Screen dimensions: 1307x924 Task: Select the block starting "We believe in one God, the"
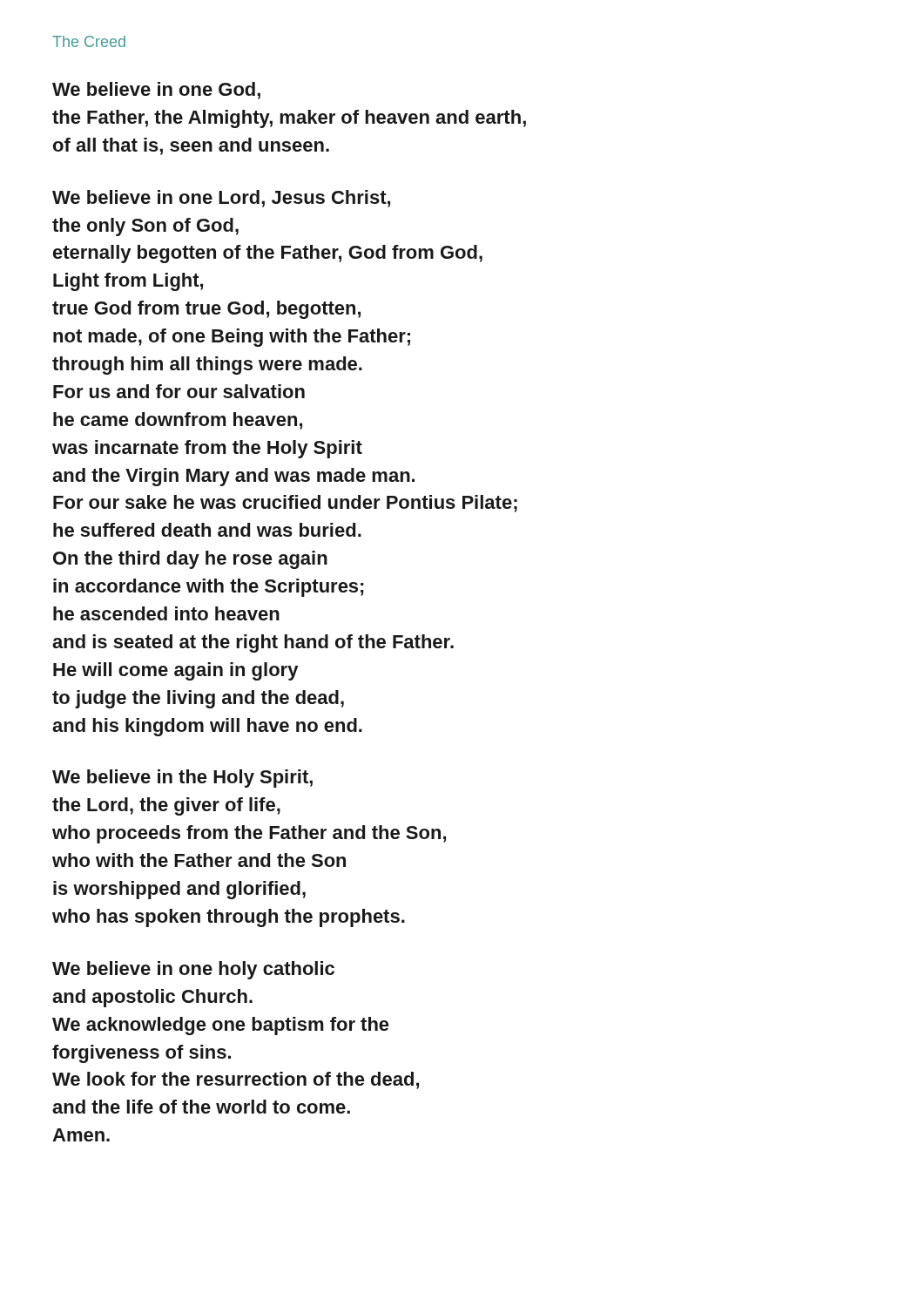click(462, 117)
